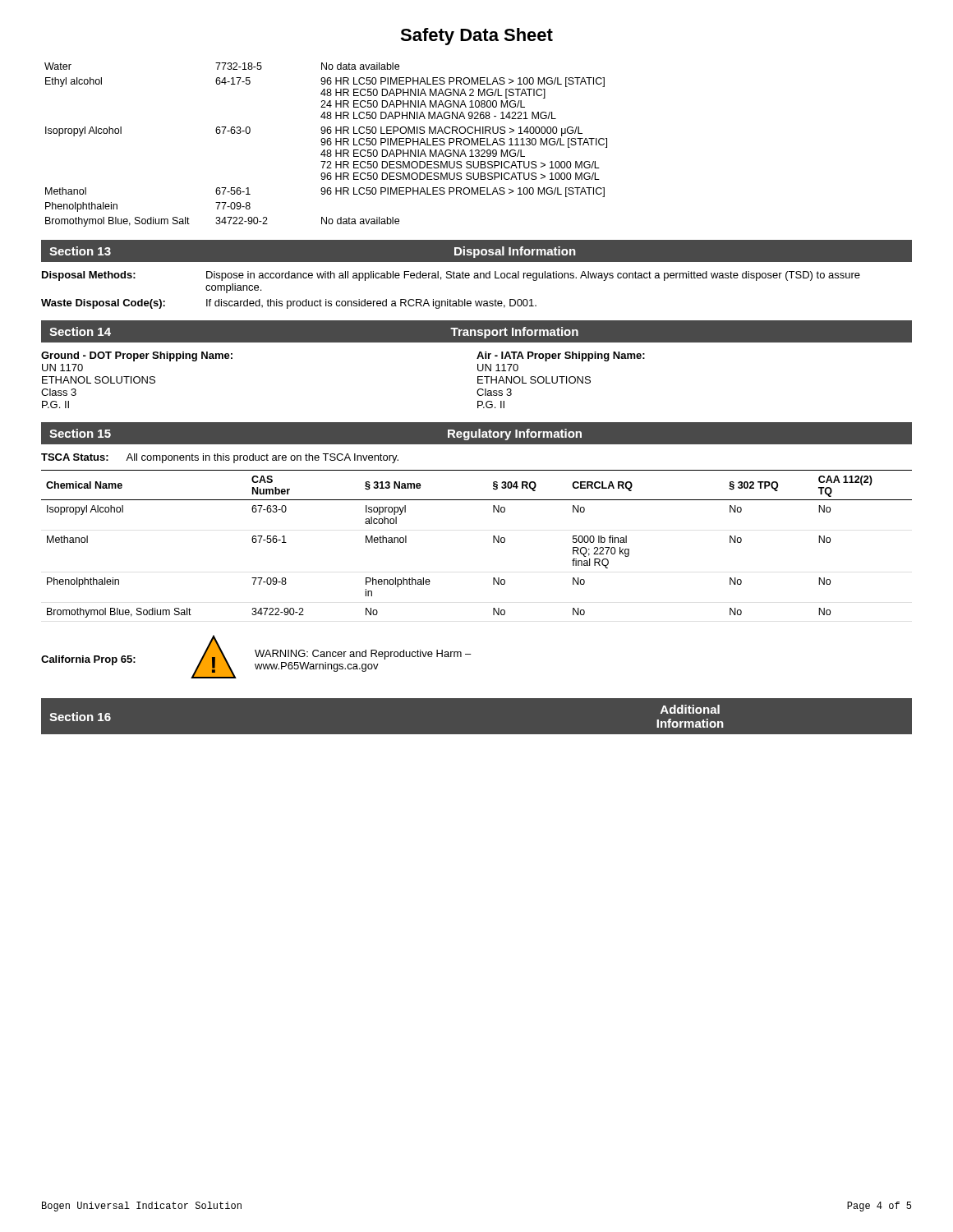953x1232 pixels.
Task: Point to the block beginning "Ground - DOT Proper Shipping"
Action: coord(476,380)
